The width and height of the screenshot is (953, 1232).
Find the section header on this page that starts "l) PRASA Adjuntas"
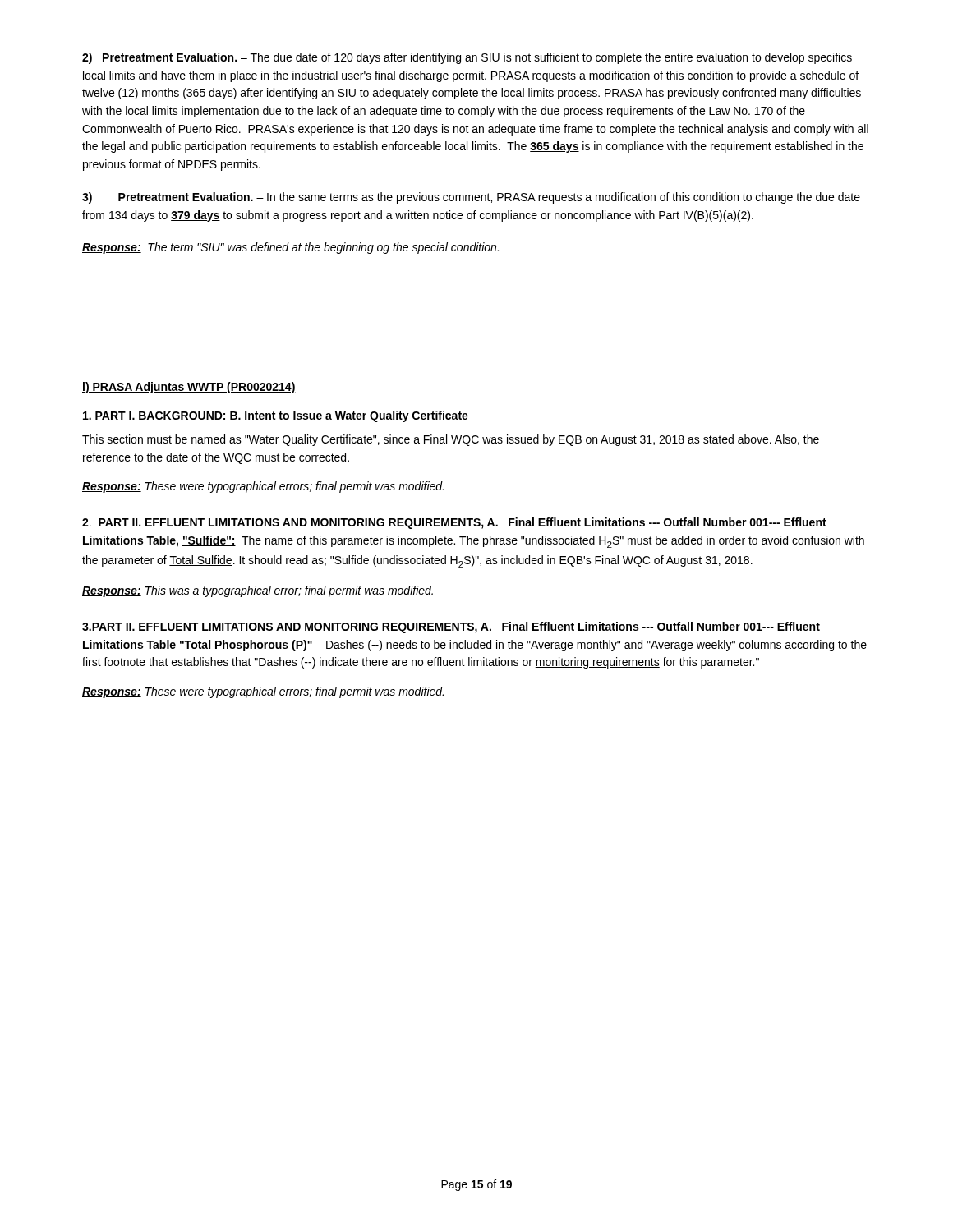189,387
